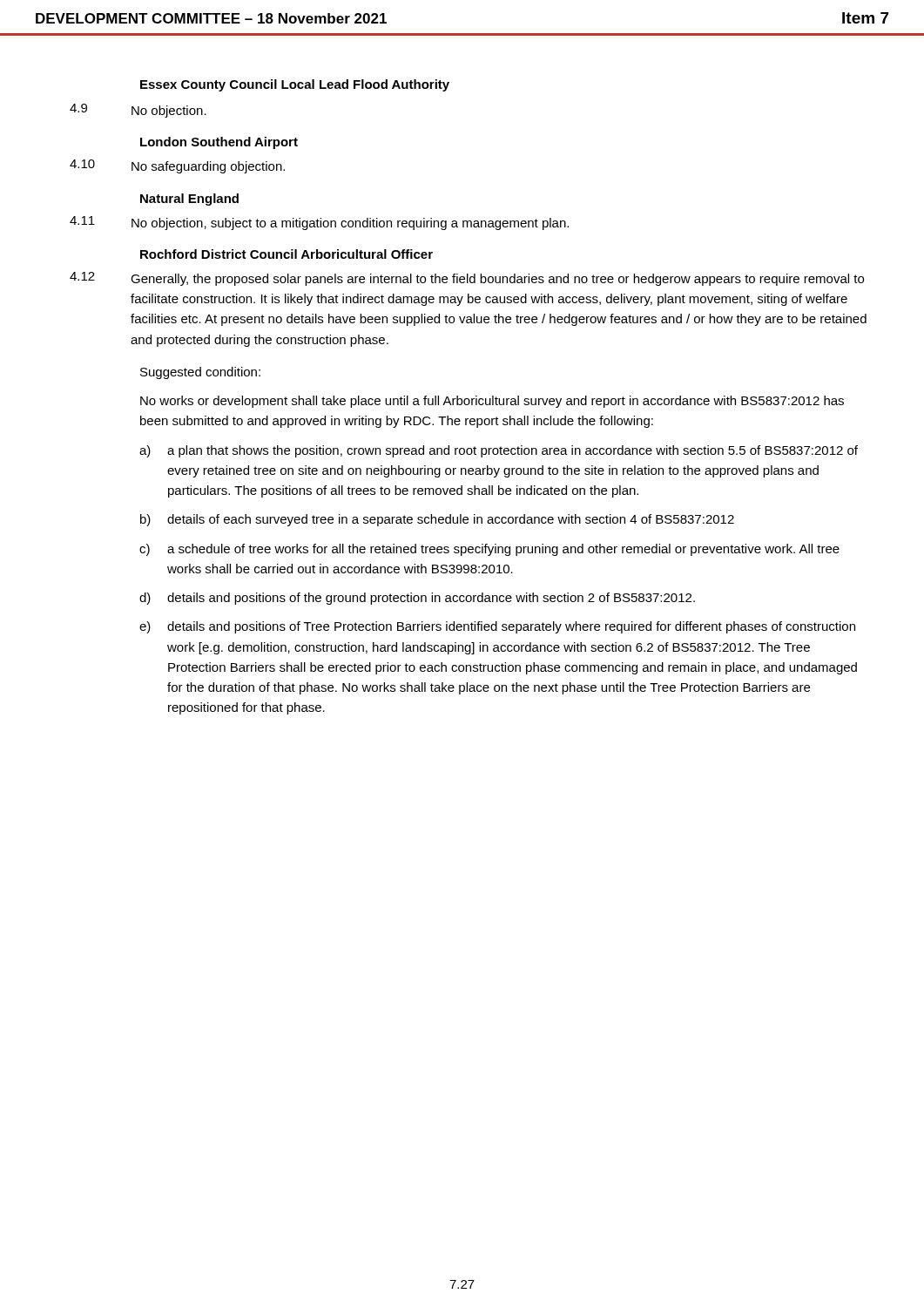
Task: Select the text block starting "Natural England"
Action: [x=189, y=198]
